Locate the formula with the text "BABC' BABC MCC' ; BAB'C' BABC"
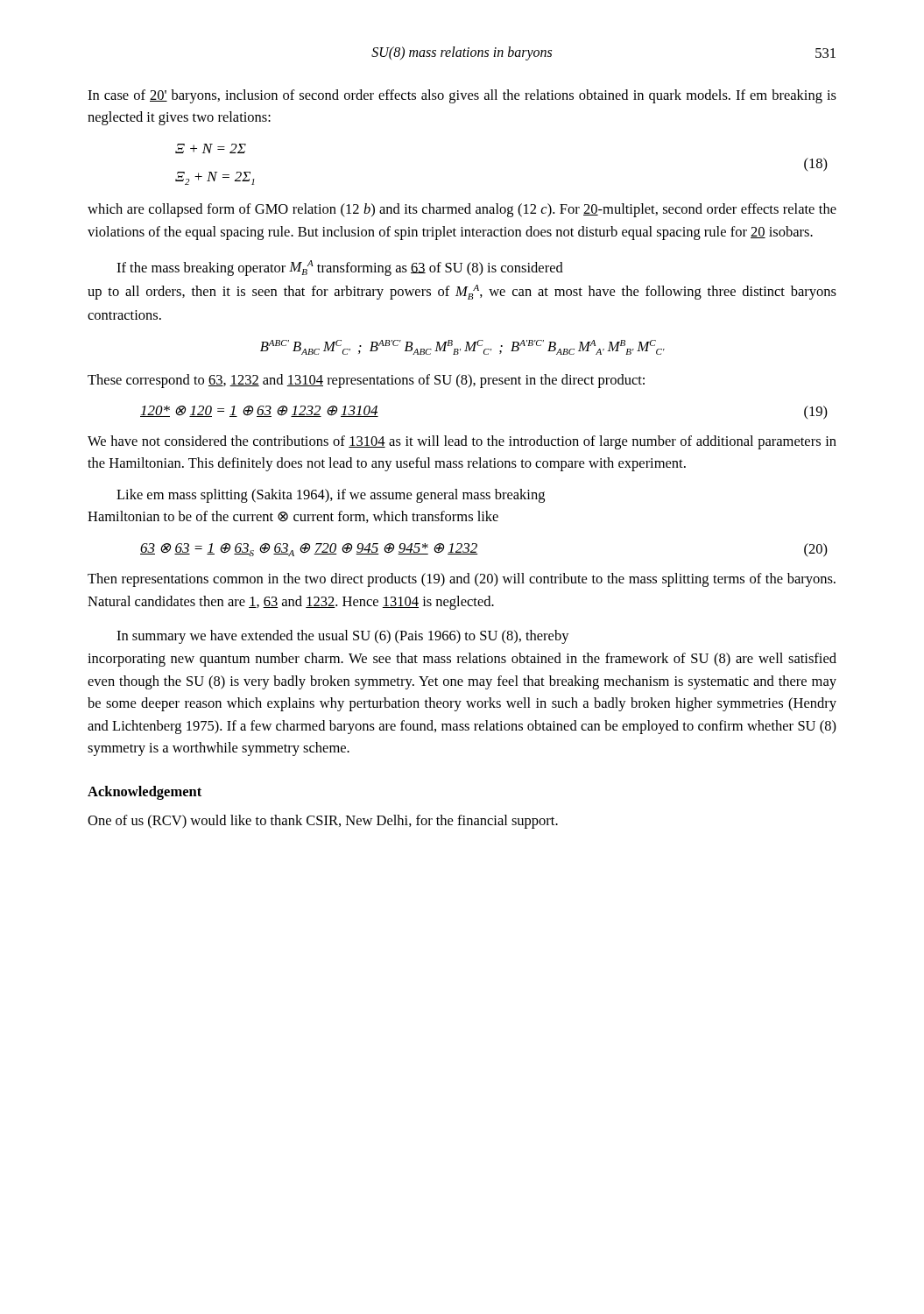The width and height of the screenshot is (924, 1314). point(462,347)
